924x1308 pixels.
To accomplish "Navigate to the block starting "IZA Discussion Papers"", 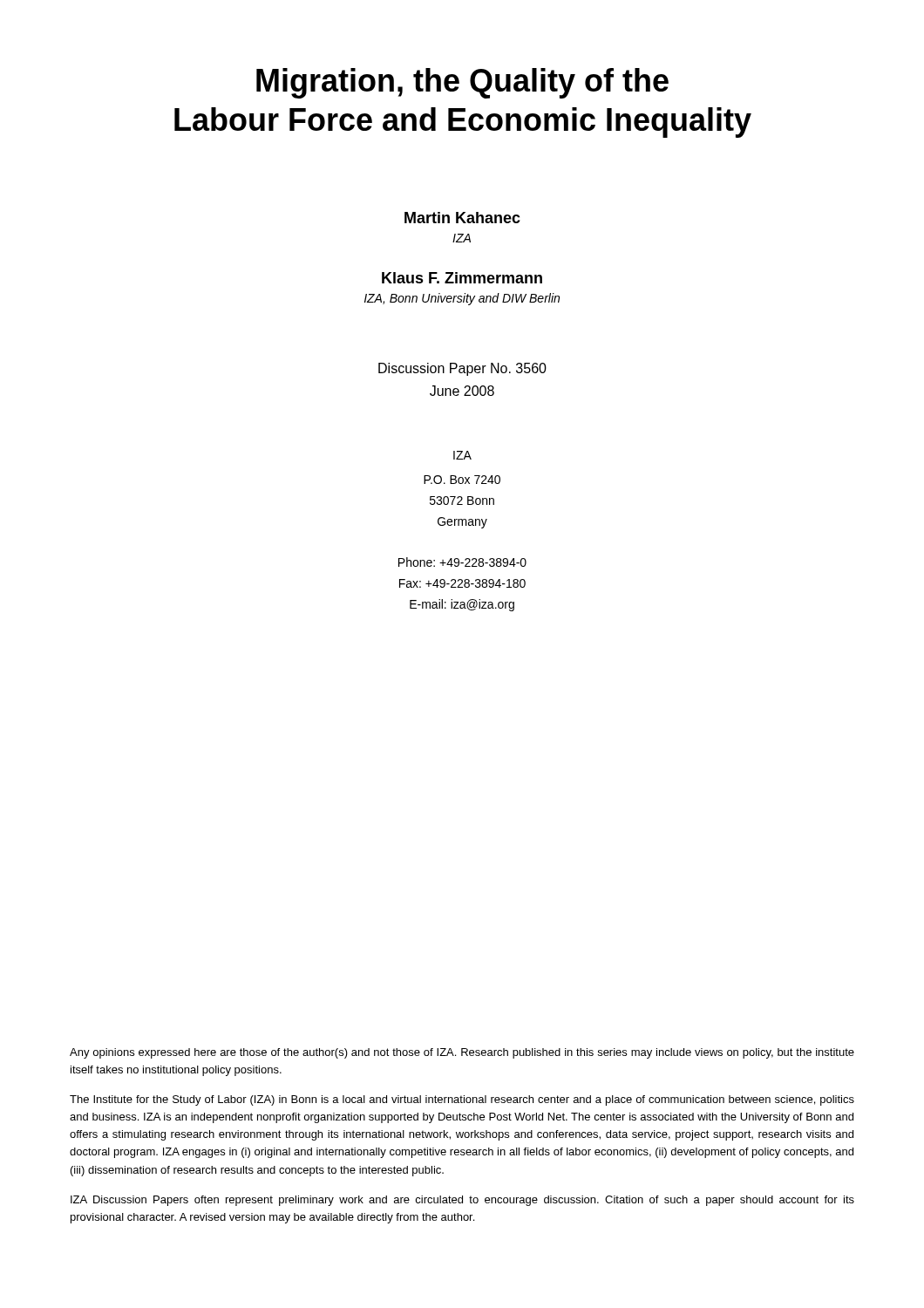I will click(x=462, y=1208).
